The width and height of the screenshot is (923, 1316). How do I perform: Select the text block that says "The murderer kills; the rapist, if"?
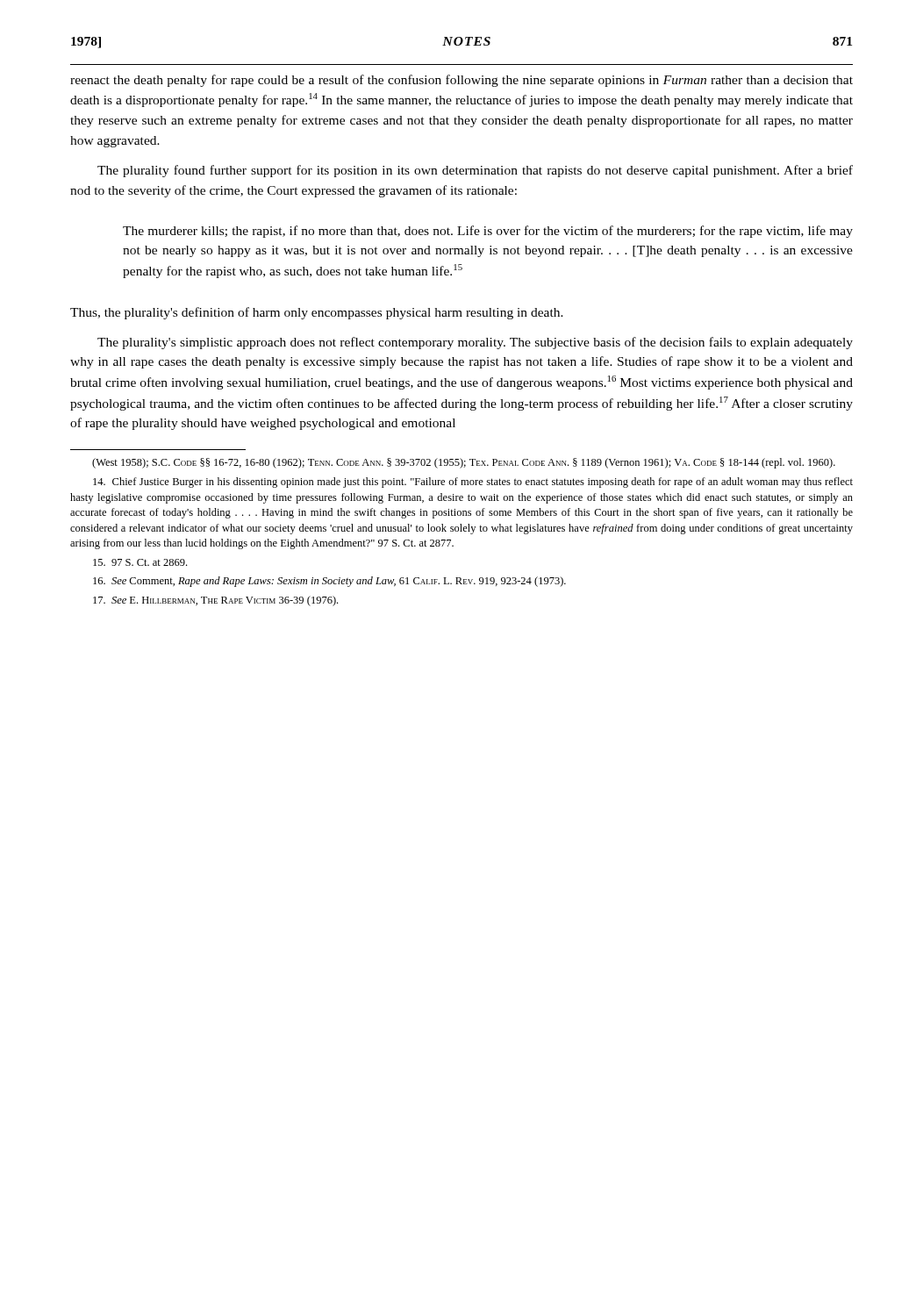(x=488, y=251)
